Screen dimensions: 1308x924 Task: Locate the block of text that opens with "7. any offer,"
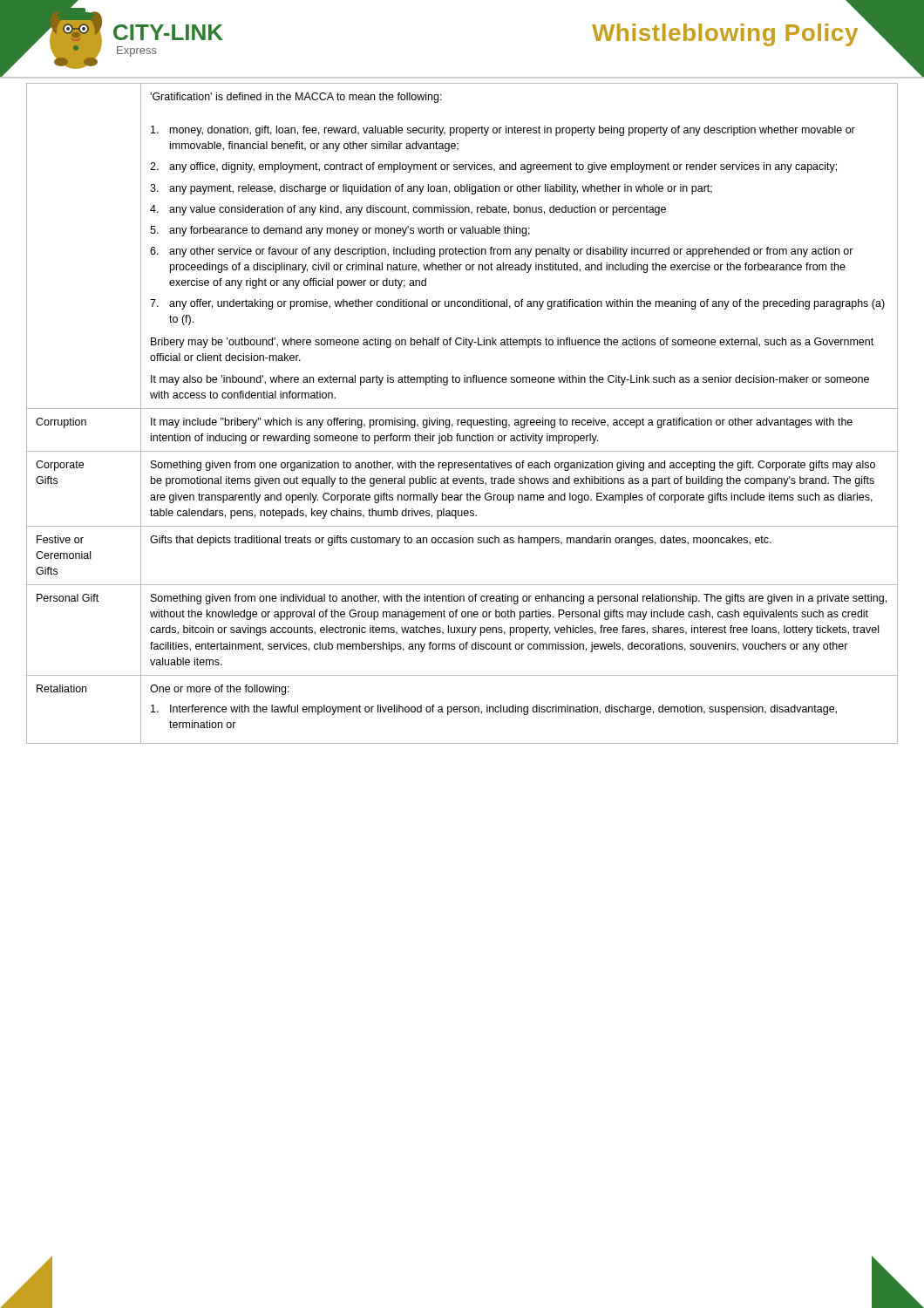(519, 312)
